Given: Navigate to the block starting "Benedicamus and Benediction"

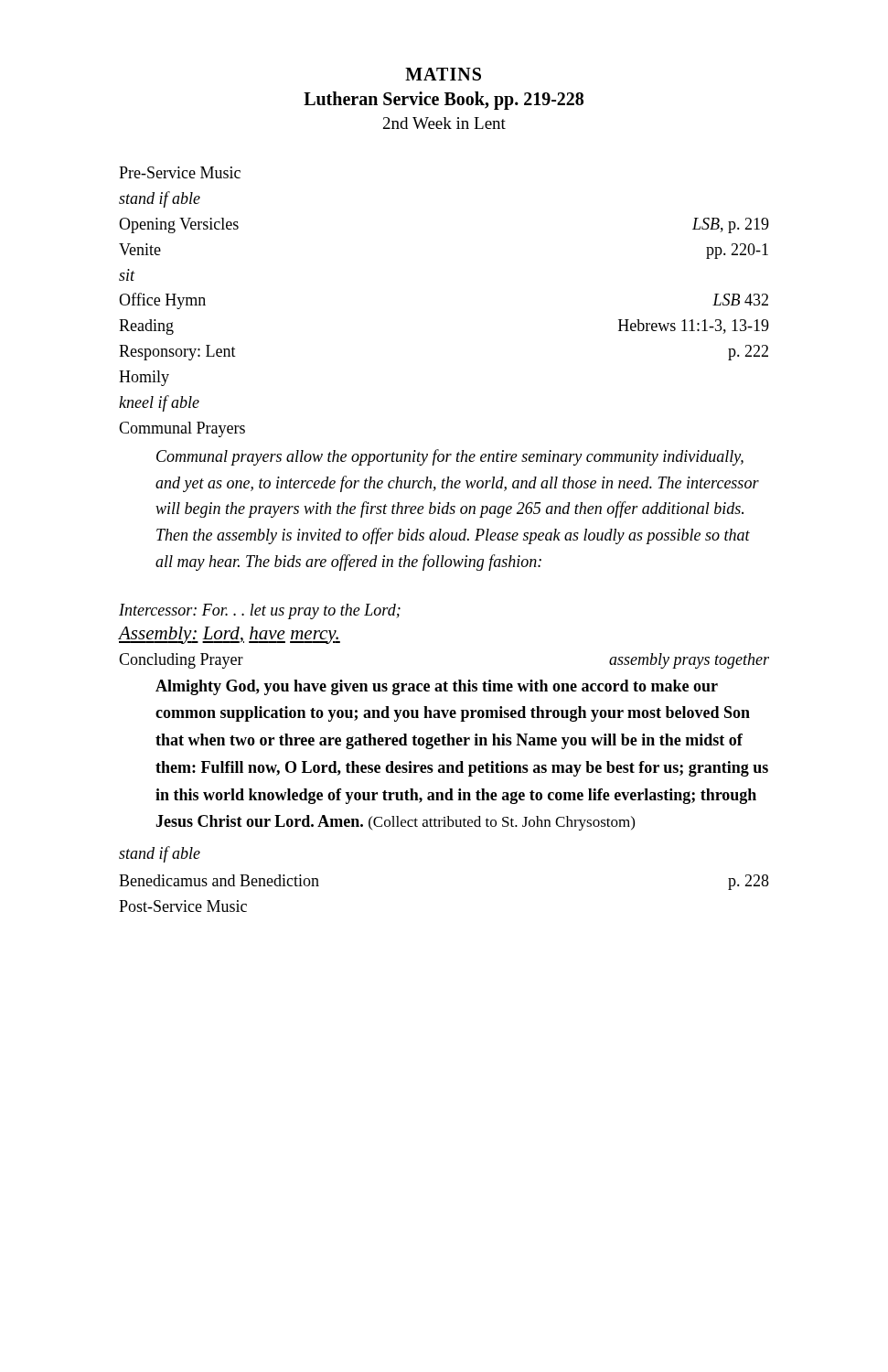Looking at the screenshot, I should tap(215, 882).
